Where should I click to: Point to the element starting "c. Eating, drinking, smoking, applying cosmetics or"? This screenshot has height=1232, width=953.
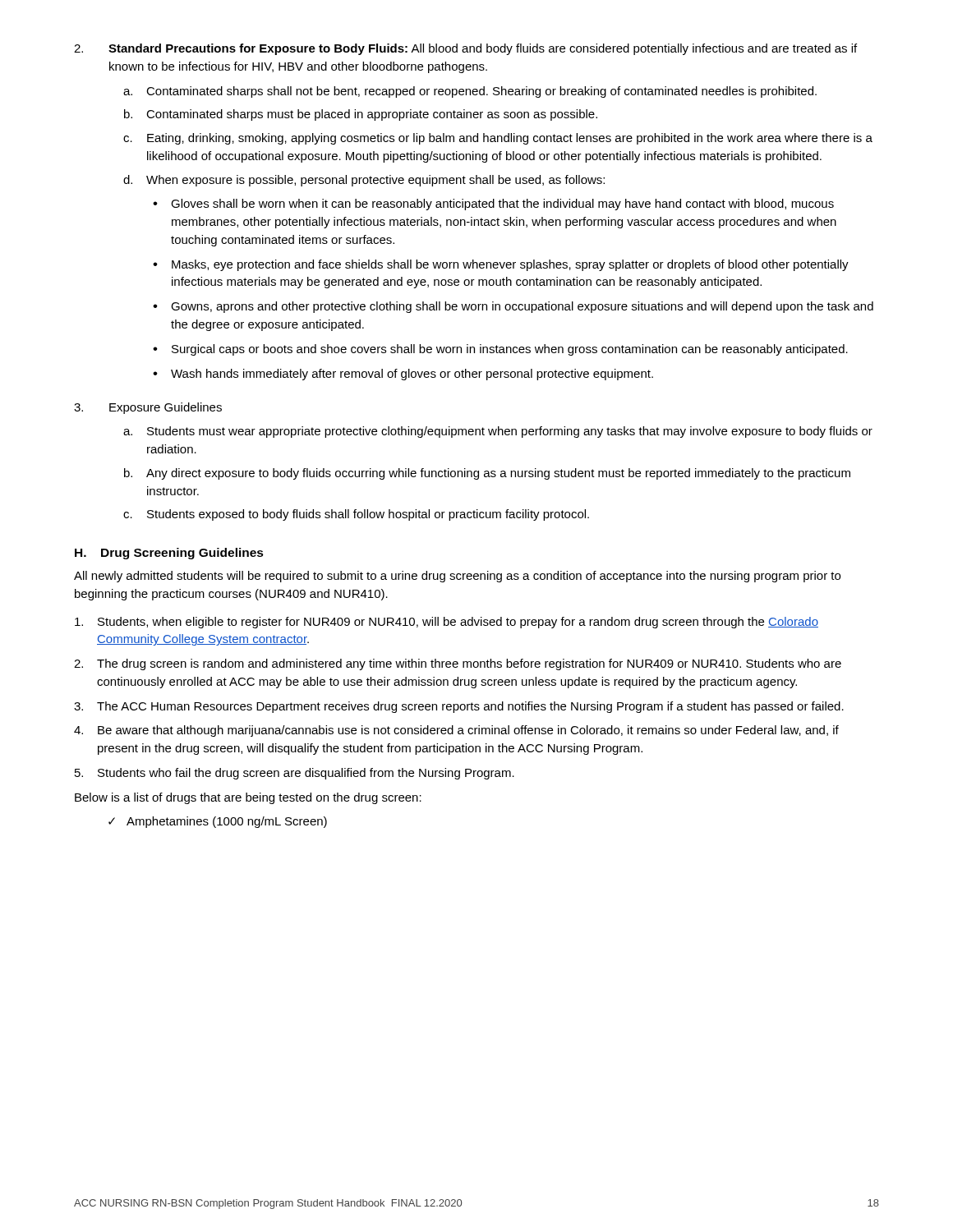501,147
